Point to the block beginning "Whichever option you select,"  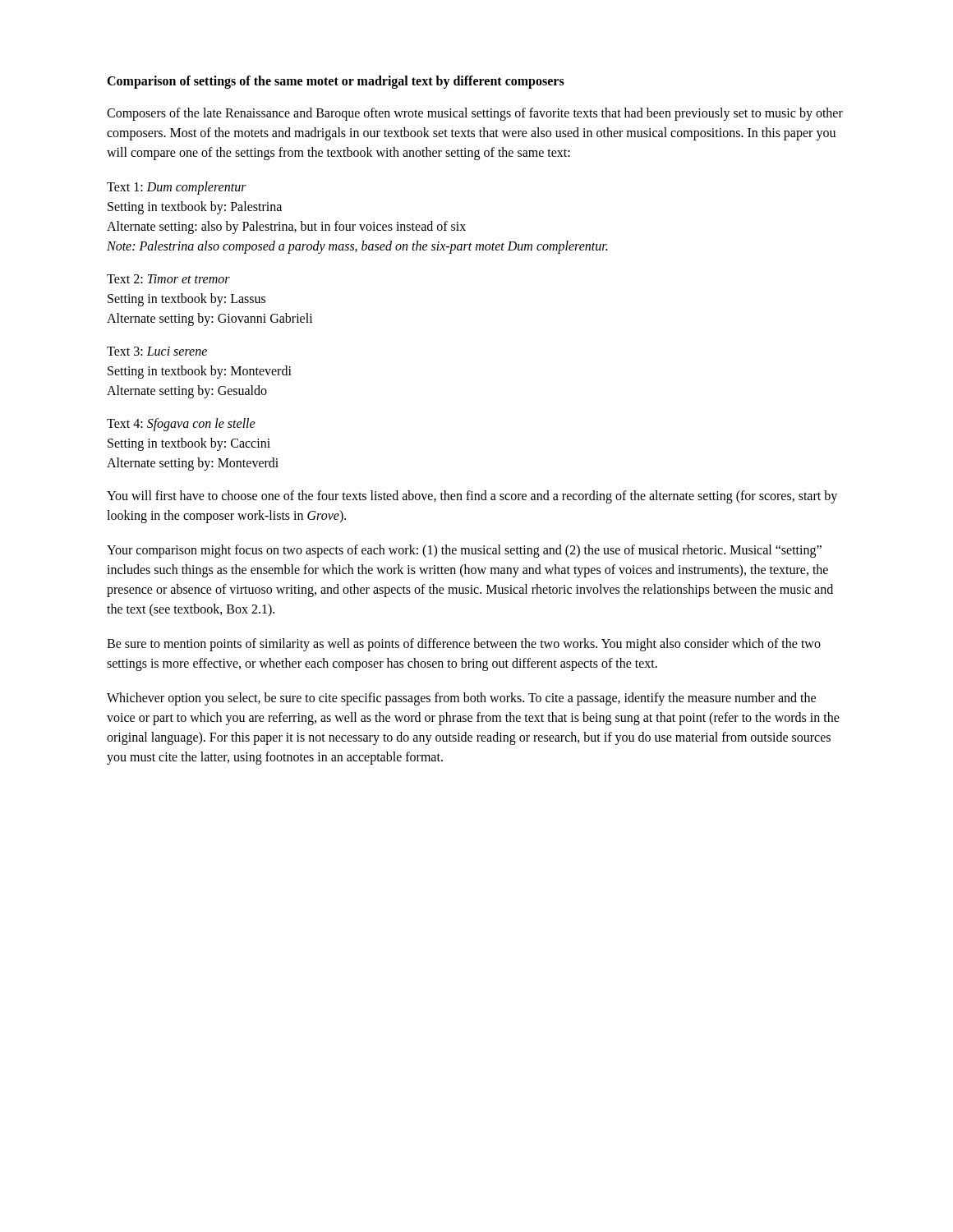click(x=473, y=727)
